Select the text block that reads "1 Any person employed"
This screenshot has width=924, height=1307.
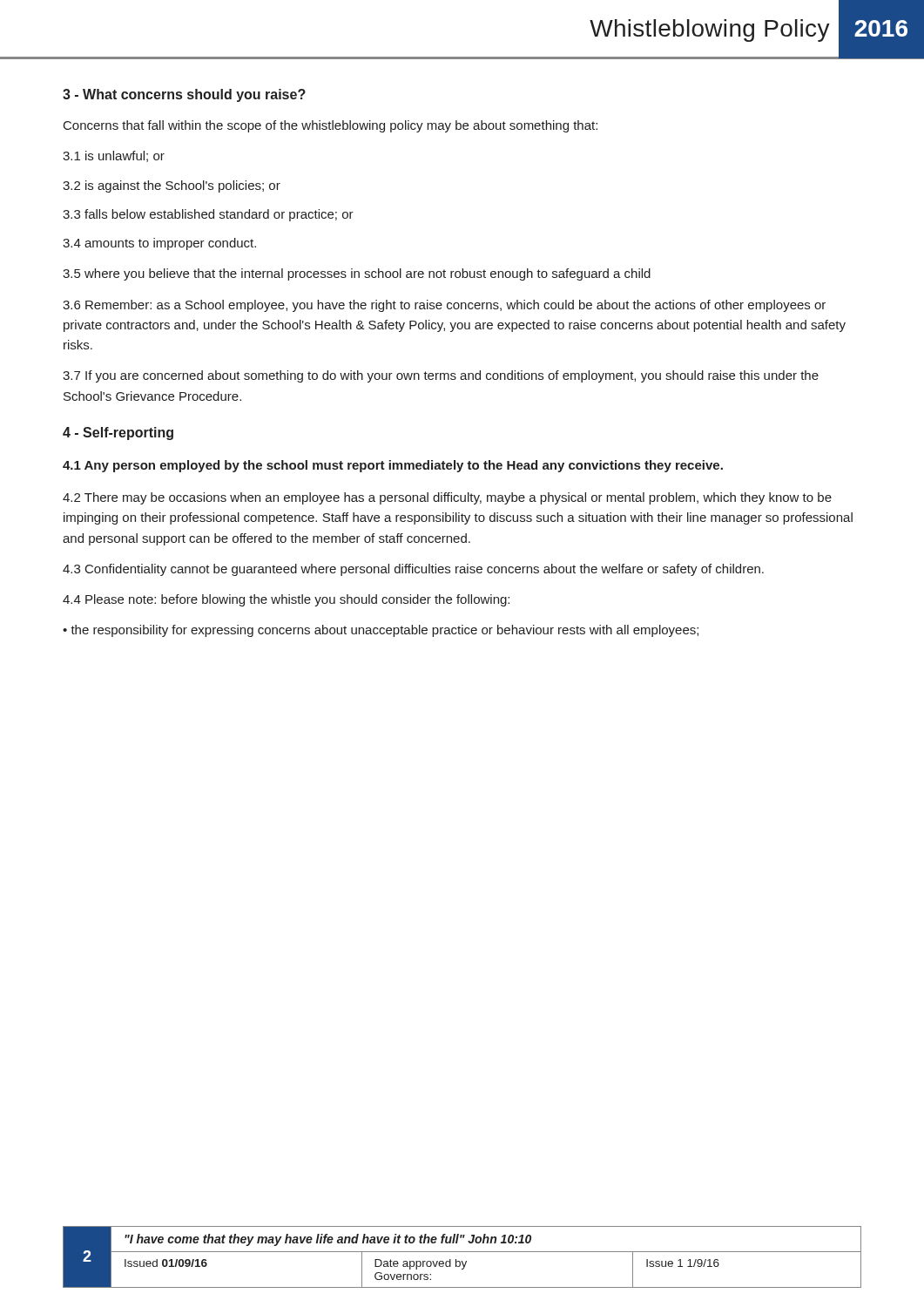393,465
